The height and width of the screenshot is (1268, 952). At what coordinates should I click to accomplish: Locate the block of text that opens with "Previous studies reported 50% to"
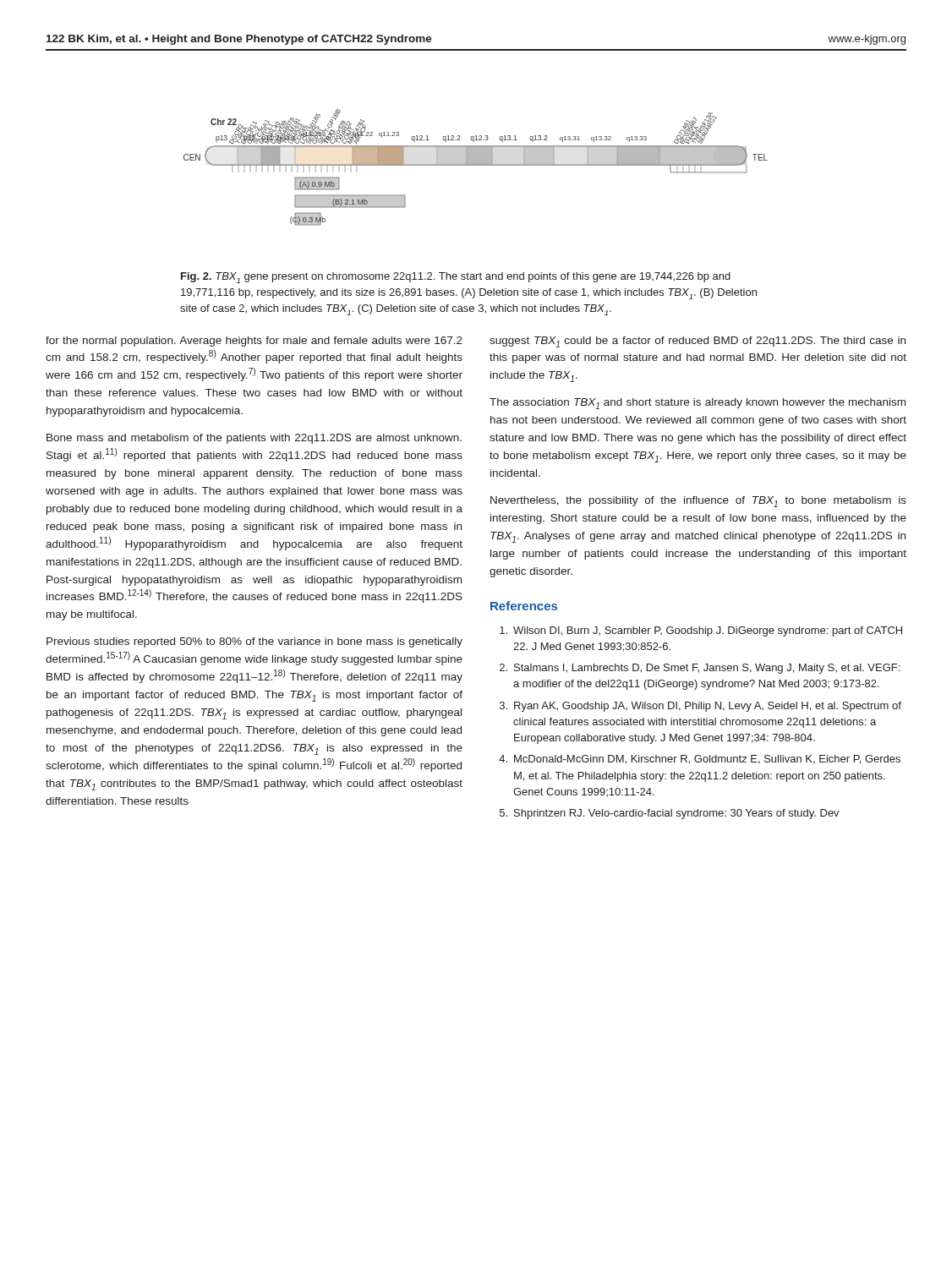point(254,722)
